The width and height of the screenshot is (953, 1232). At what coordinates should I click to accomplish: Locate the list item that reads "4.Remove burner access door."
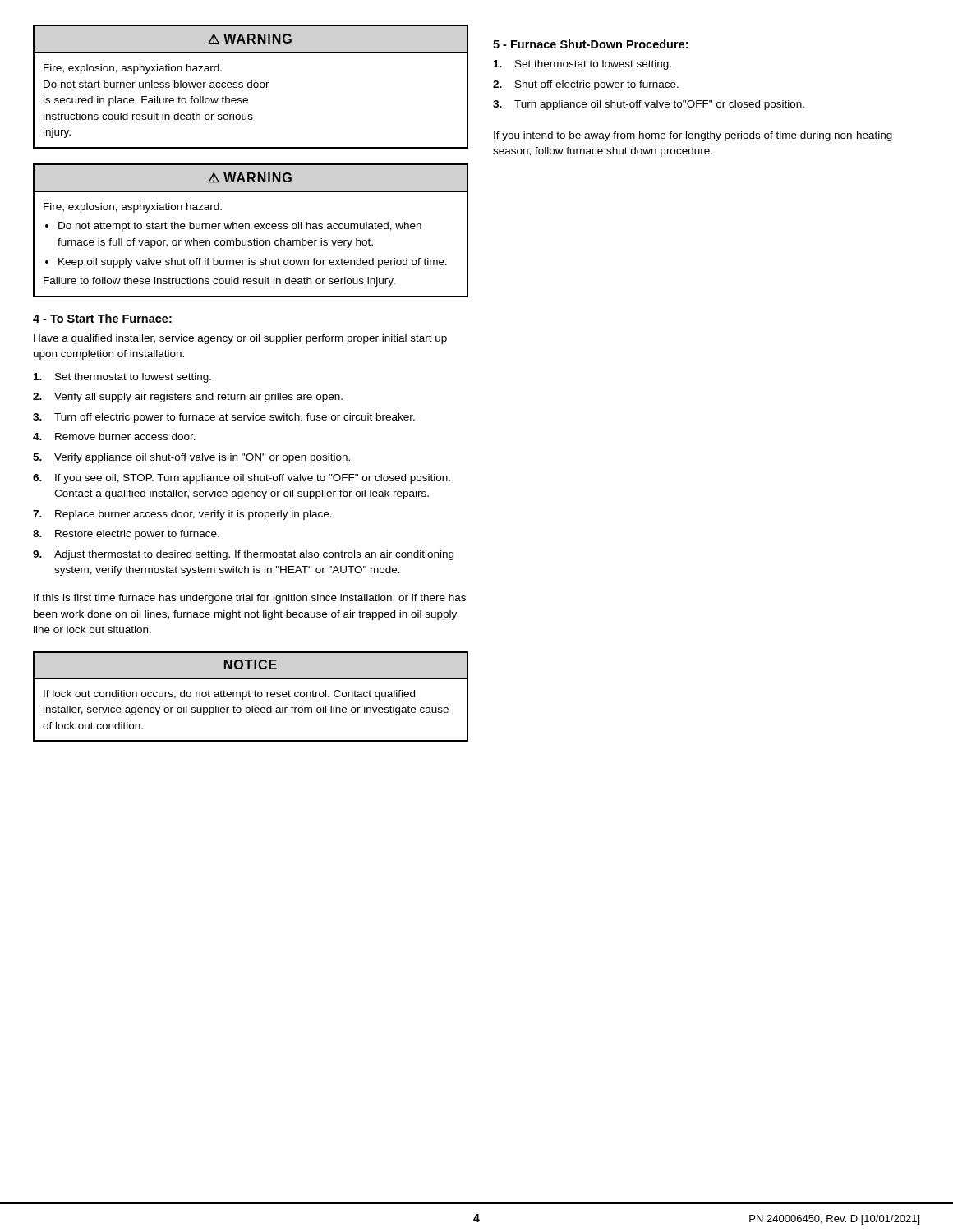[x=114, y=437]
